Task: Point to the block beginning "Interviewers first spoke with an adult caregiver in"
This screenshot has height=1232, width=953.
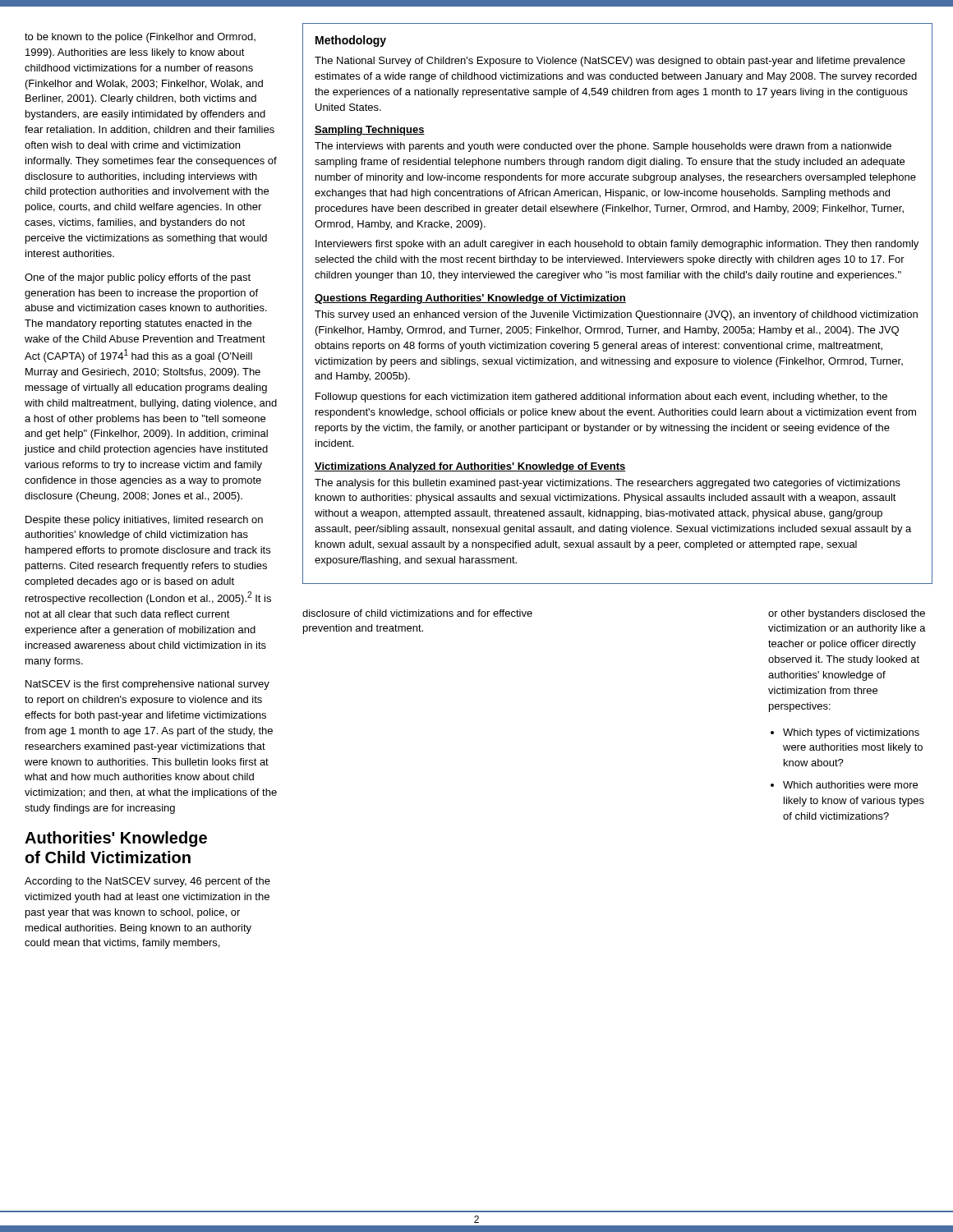Action: (617, 260)
